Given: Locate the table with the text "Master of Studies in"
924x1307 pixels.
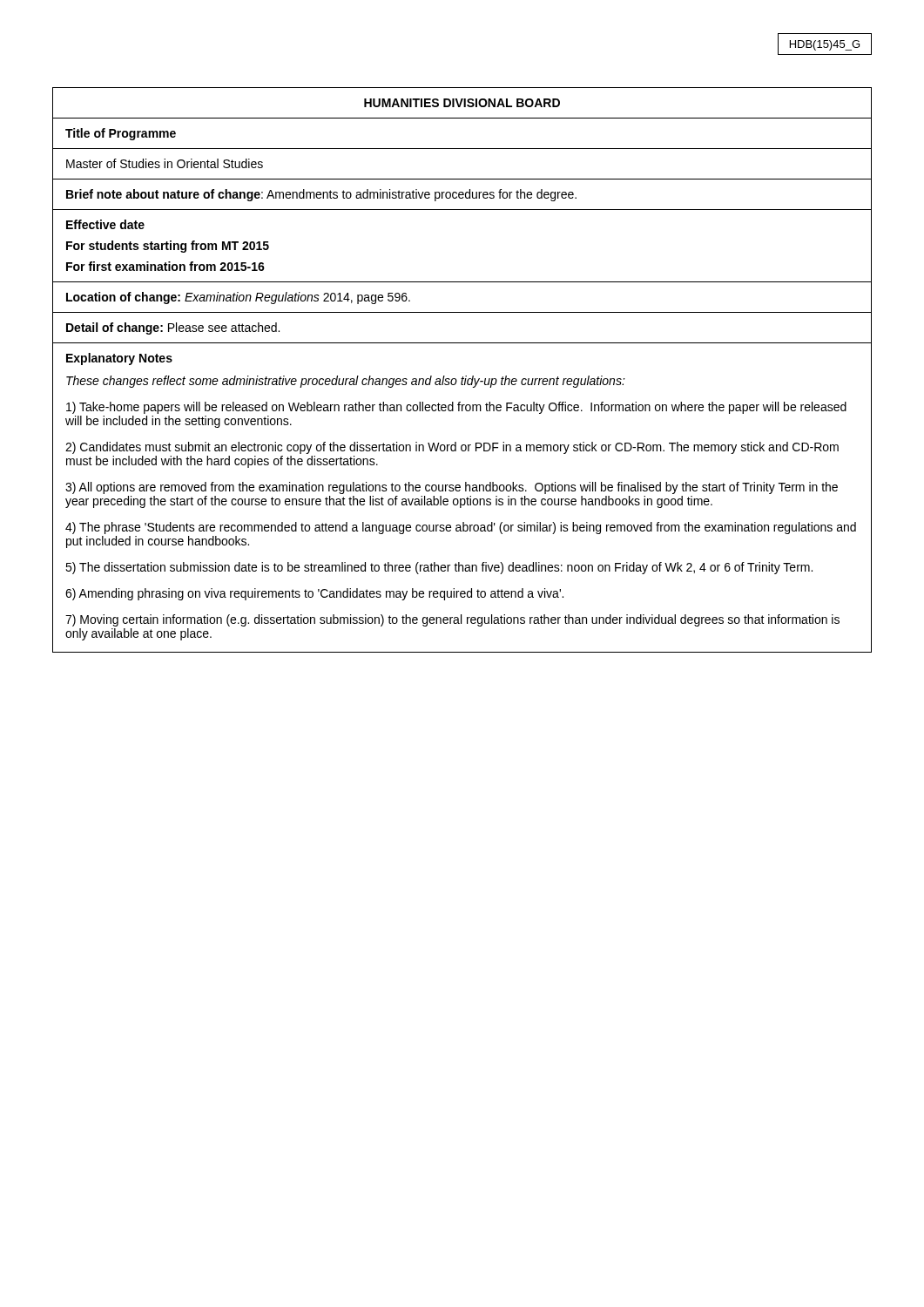Looking at the screenshot, I should 462,370.
